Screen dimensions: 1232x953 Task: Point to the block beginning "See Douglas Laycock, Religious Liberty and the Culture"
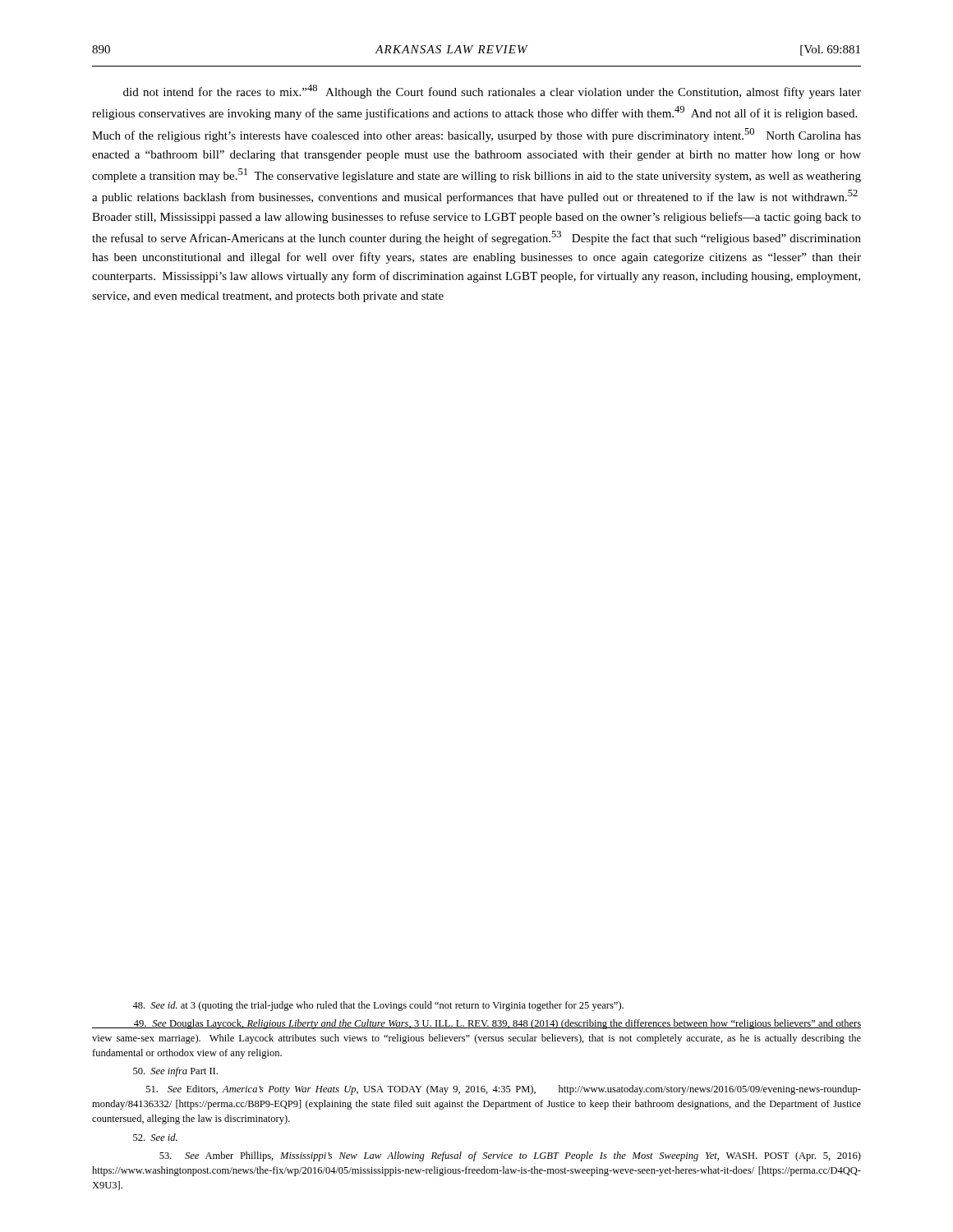point(476,1038)
